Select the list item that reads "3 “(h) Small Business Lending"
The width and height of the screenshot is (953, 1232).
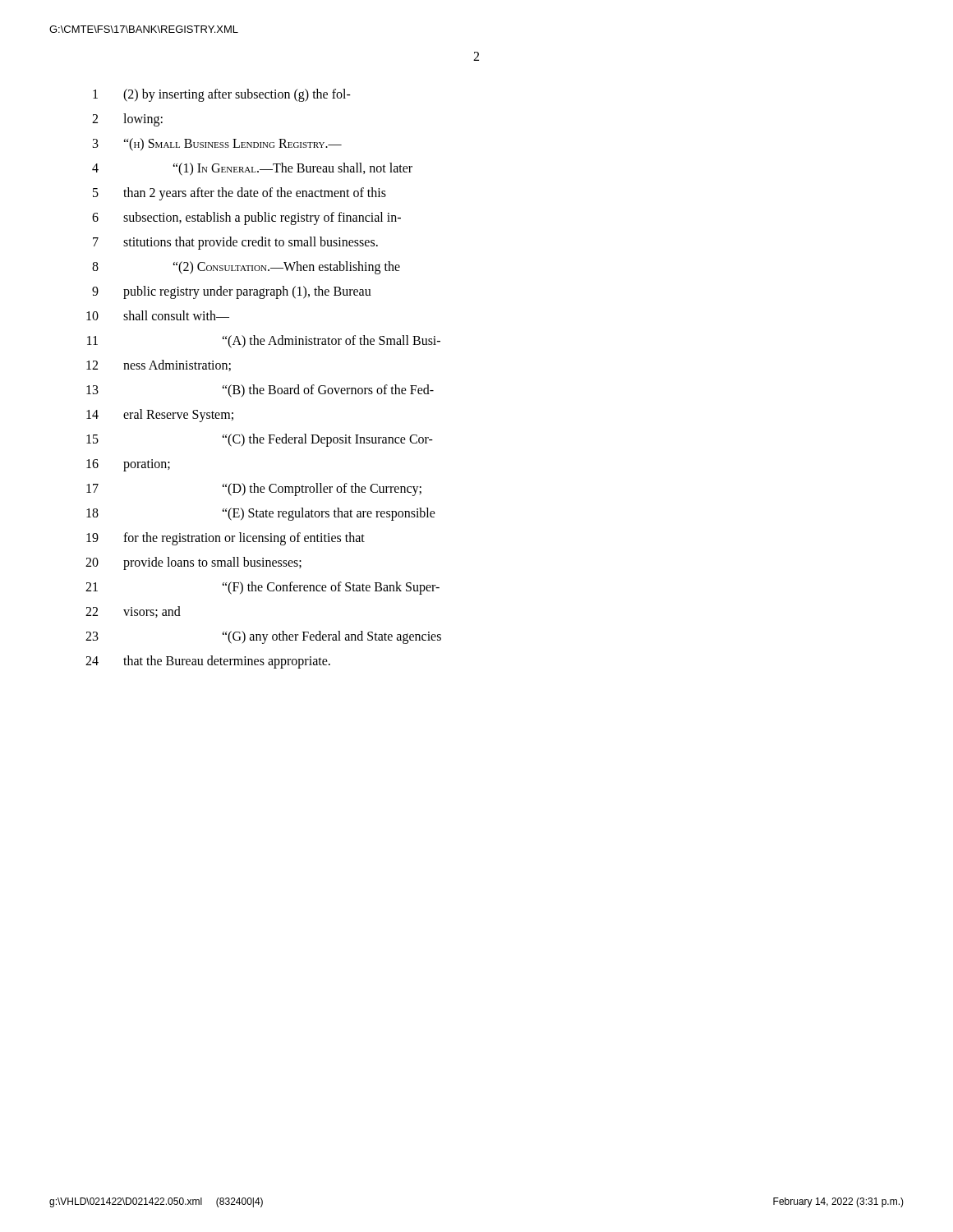(x=217, y=145)
